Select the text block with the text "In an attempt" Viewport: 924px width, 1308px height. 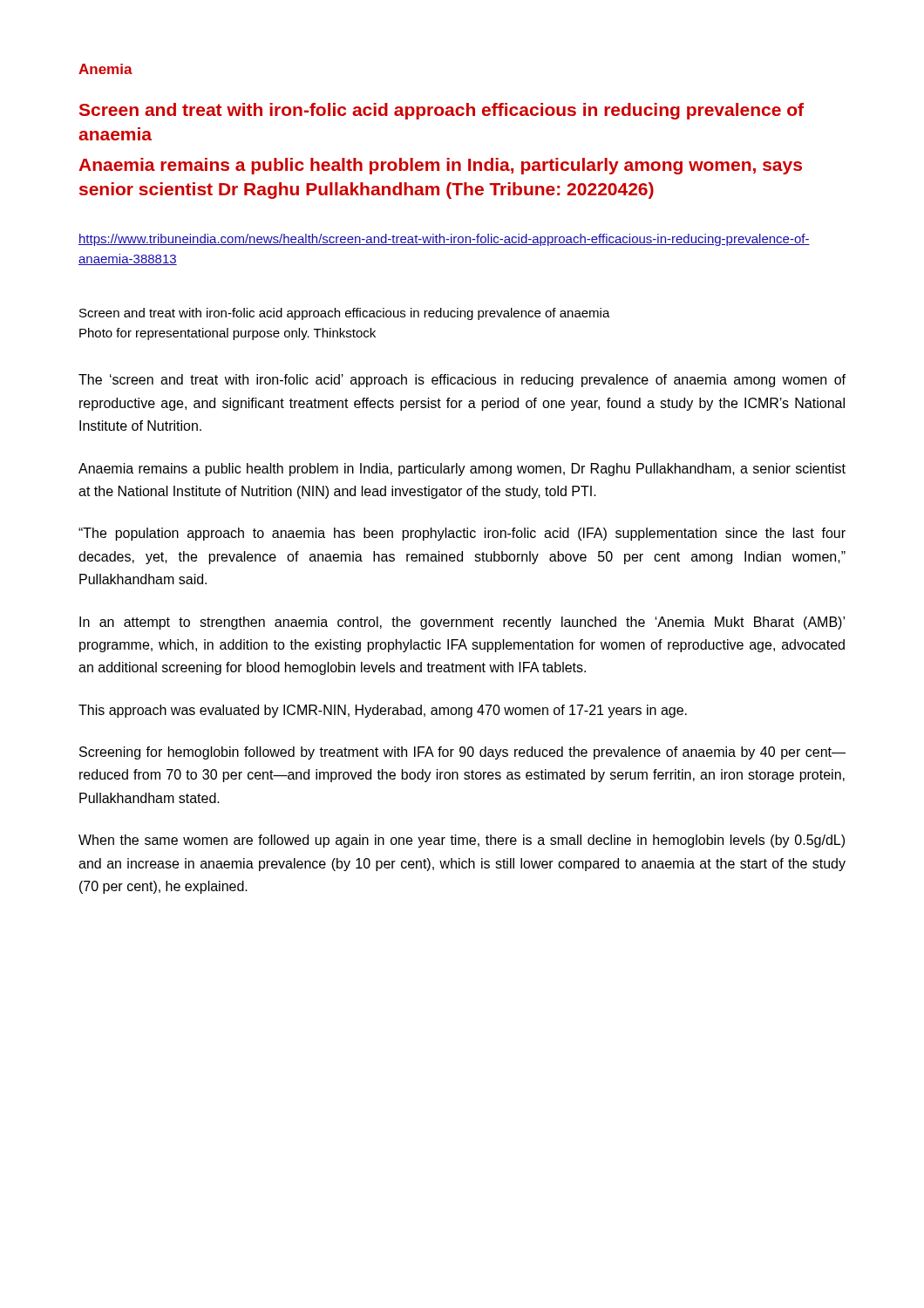coord(462,645)
